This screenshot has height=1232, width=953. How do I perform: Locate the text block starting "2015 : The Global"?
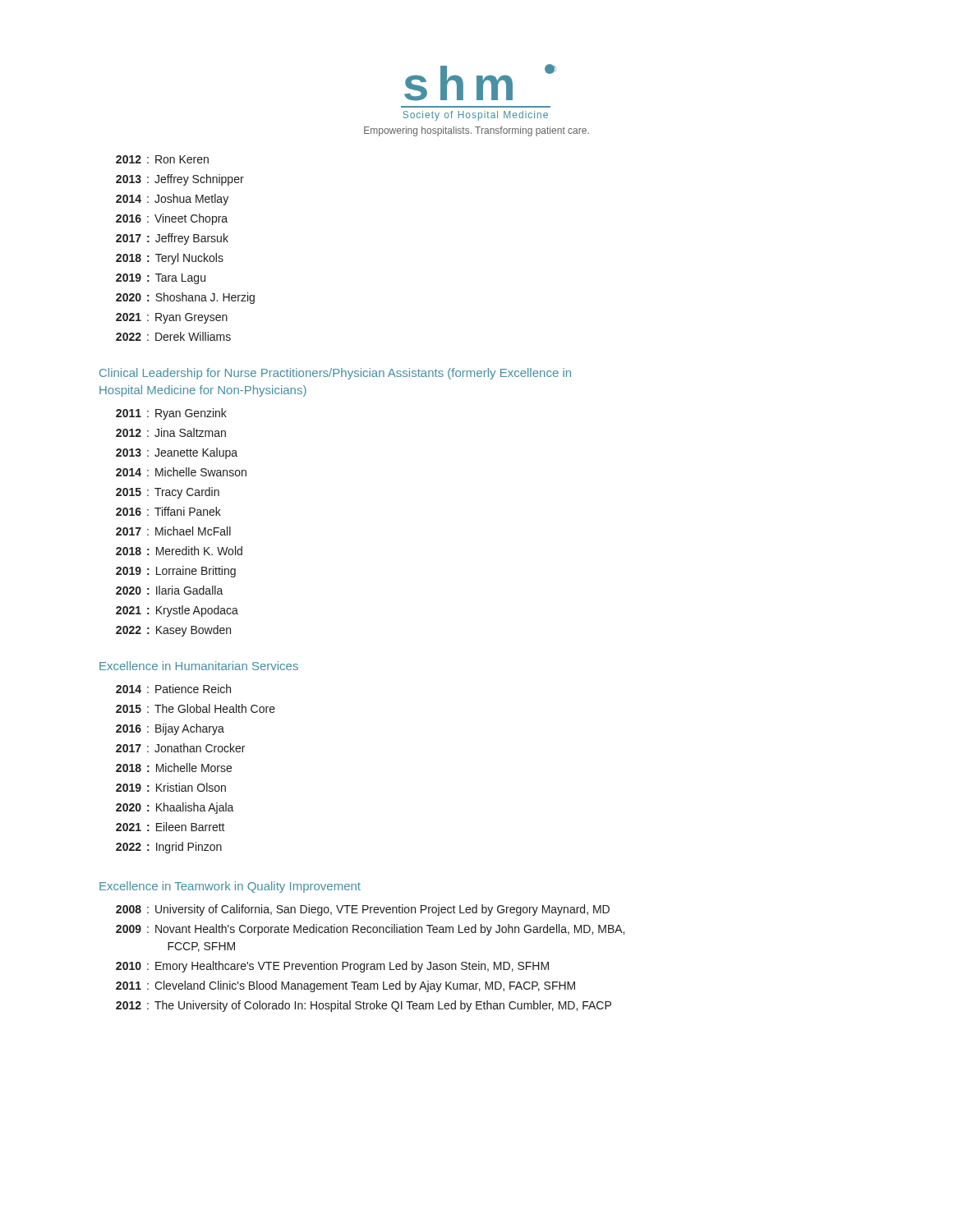[187, 709]
